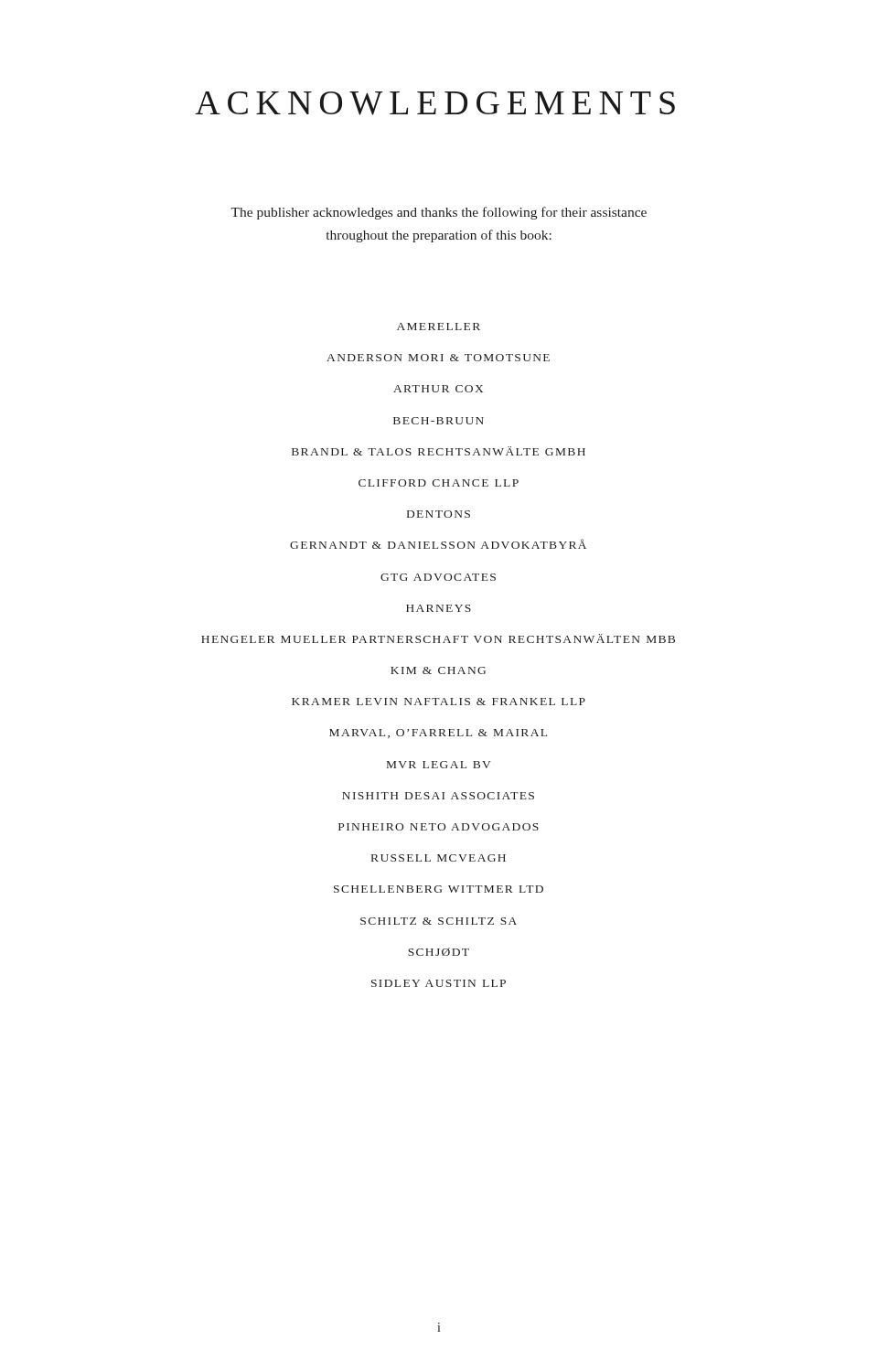Find the block starting "GERNANDT & DANIELSSON ADVOKATBYRÅ"
The height and width of the screenshot is (1372, 878).
coord(439,545)
